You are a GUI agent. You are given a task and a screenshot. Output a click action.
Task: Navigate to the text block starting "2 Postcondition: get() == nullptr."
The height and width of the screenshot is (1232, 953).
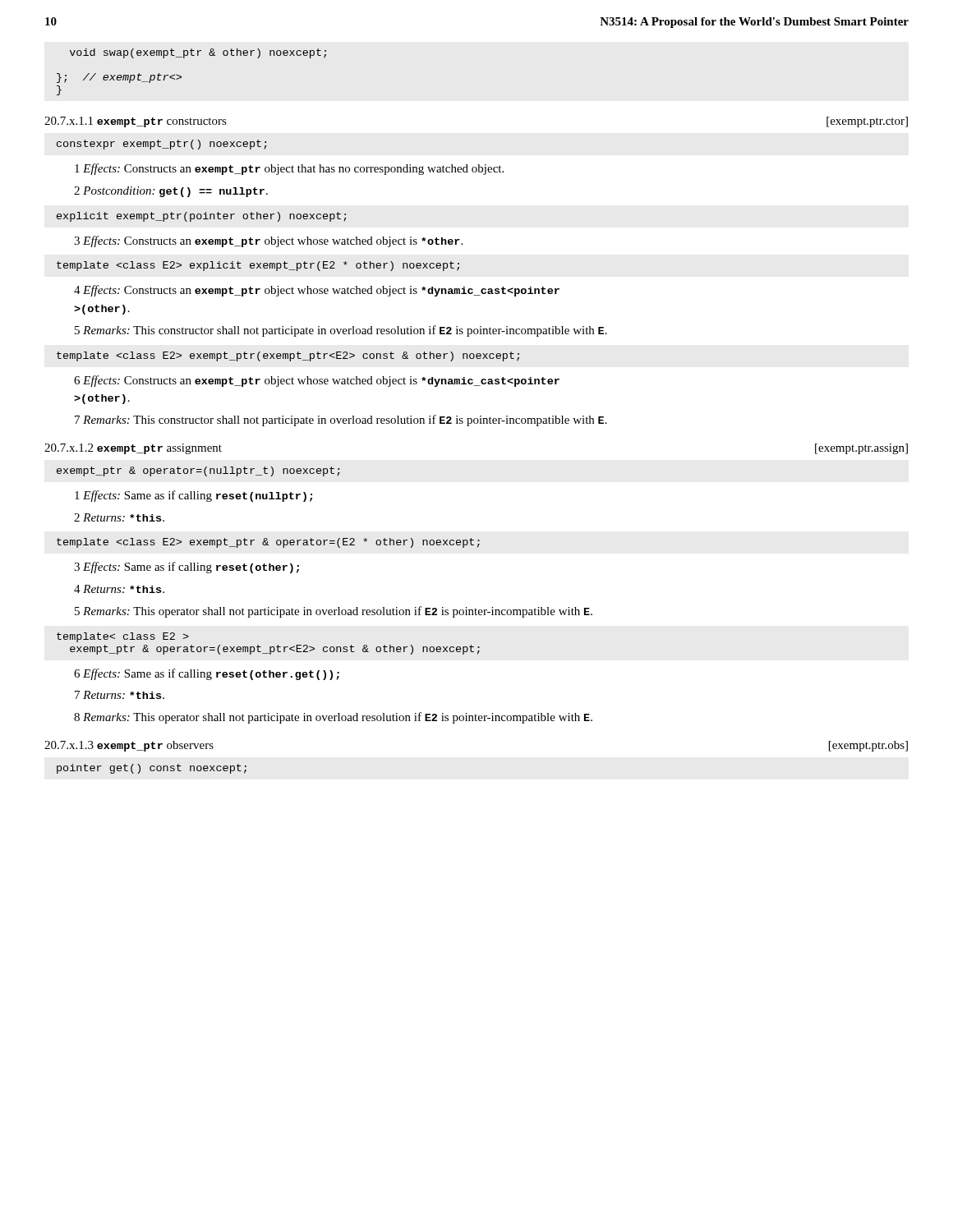pyautogui.click(x=171, y=191)
